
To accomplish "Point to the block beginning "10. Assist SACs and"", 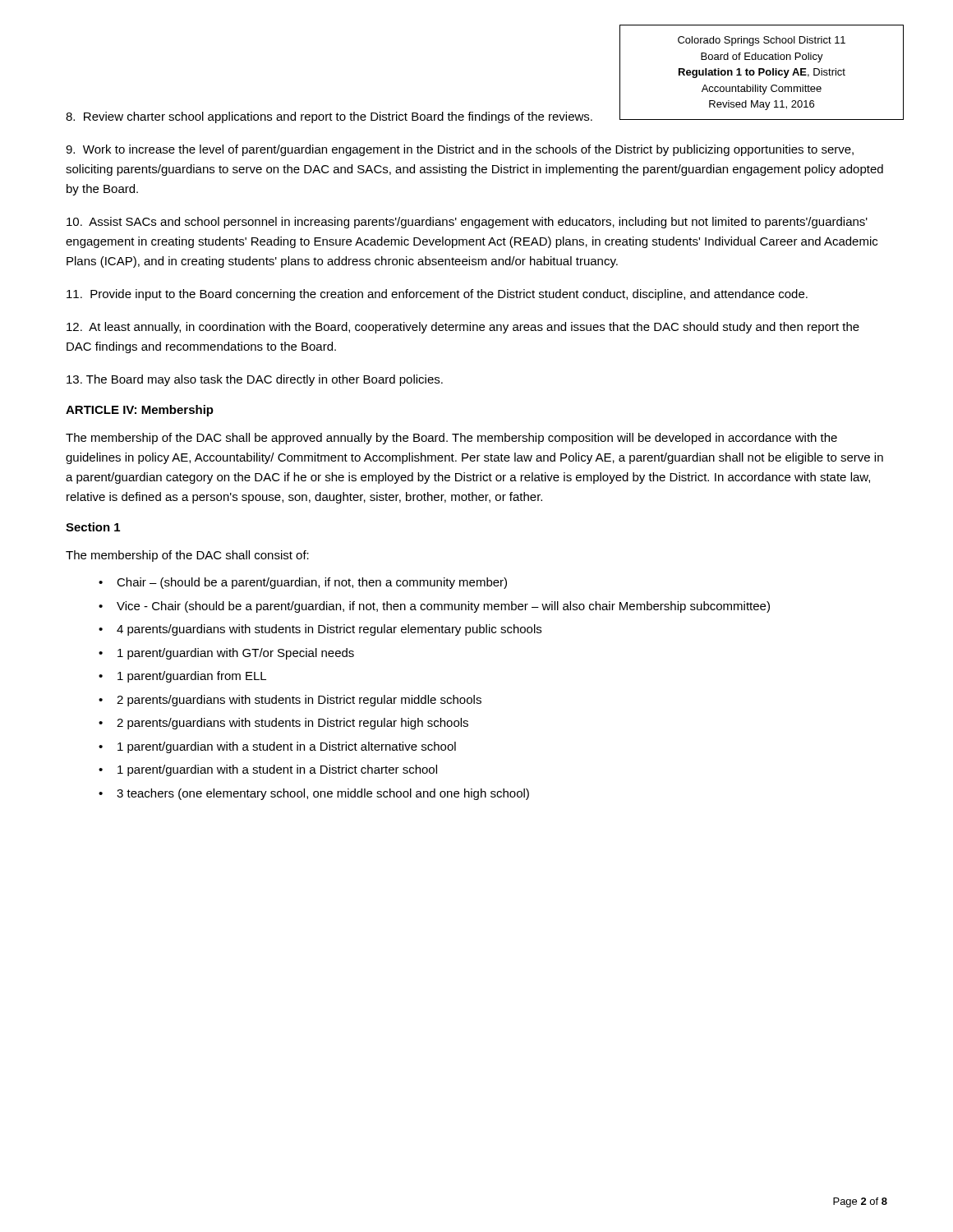I will [x=472, y=241].
